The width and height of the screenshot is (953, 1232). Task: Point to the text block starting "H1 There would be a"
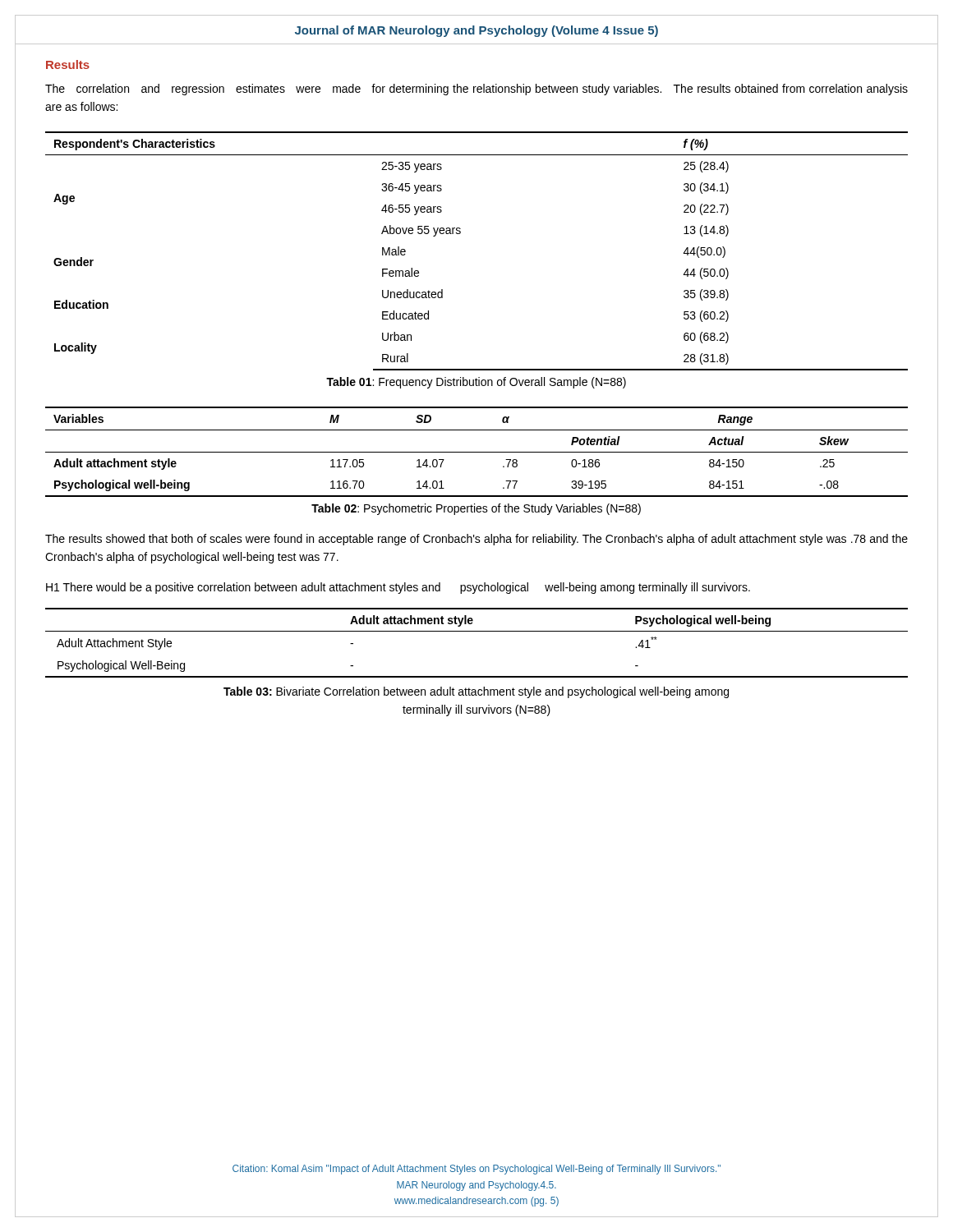point(398,587)
